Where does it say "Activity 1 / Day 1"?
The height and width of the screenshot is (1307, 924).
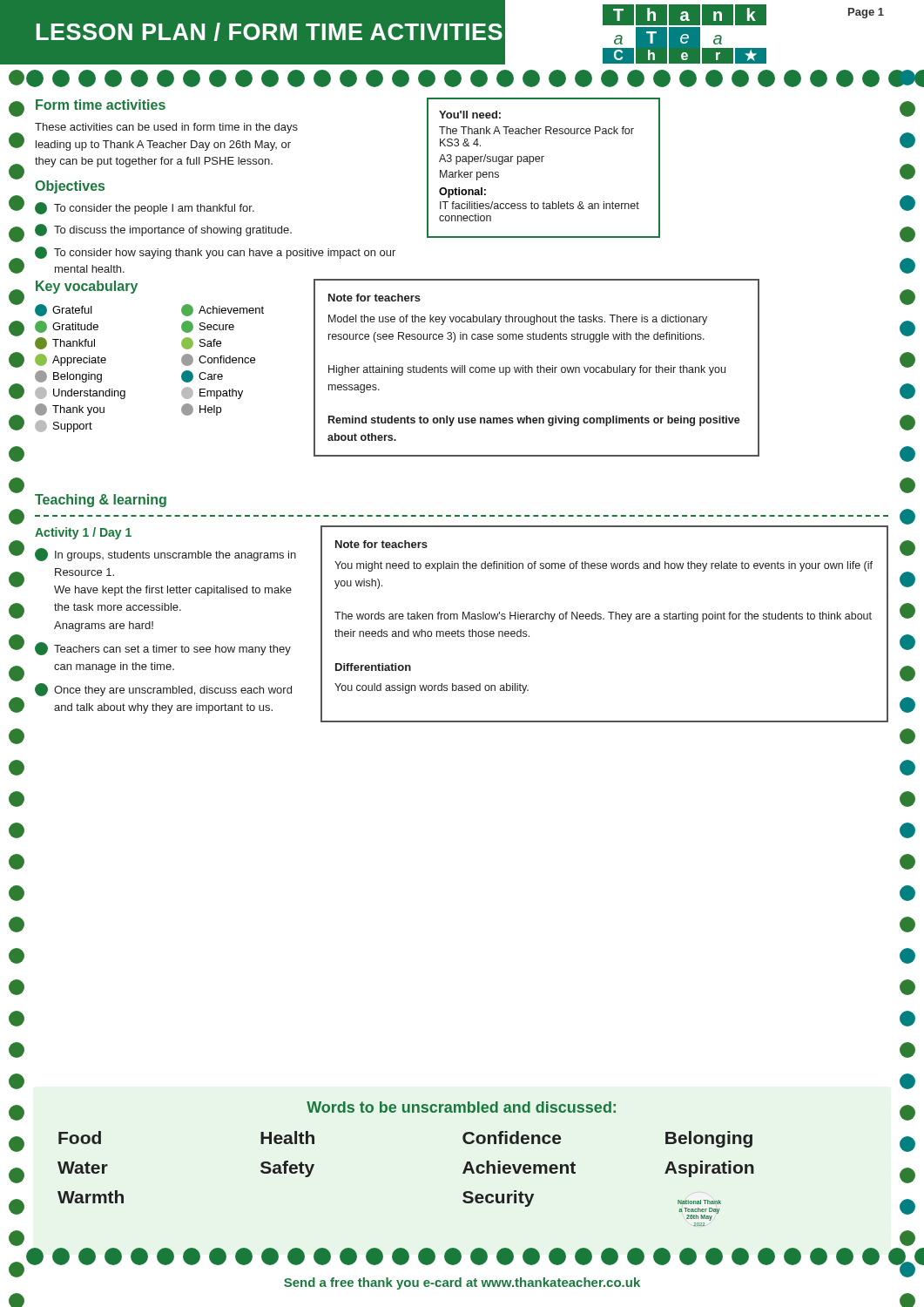click(x=83, y=532)
